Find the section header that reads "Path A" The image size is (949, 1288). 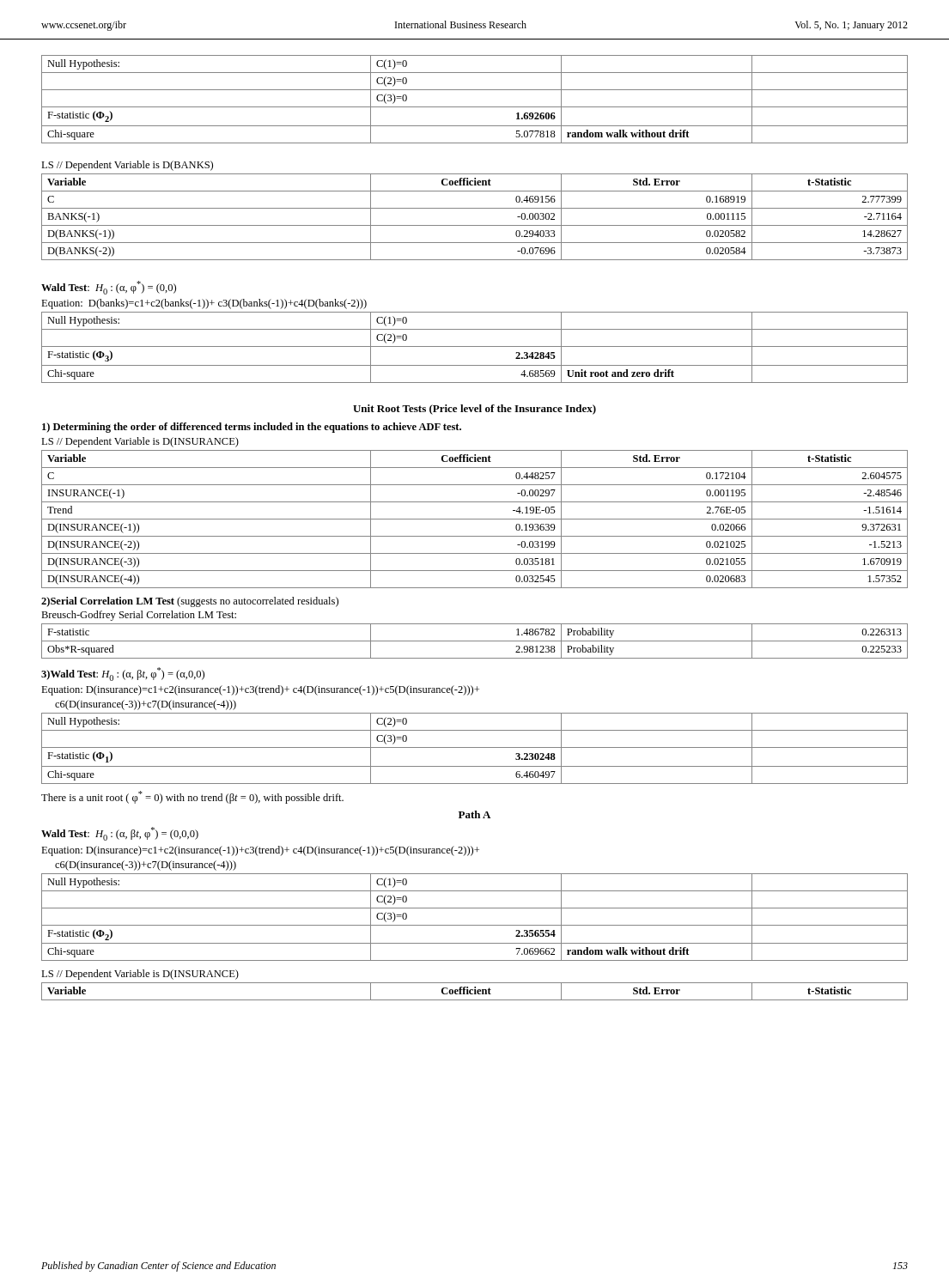tap(474, 814)
